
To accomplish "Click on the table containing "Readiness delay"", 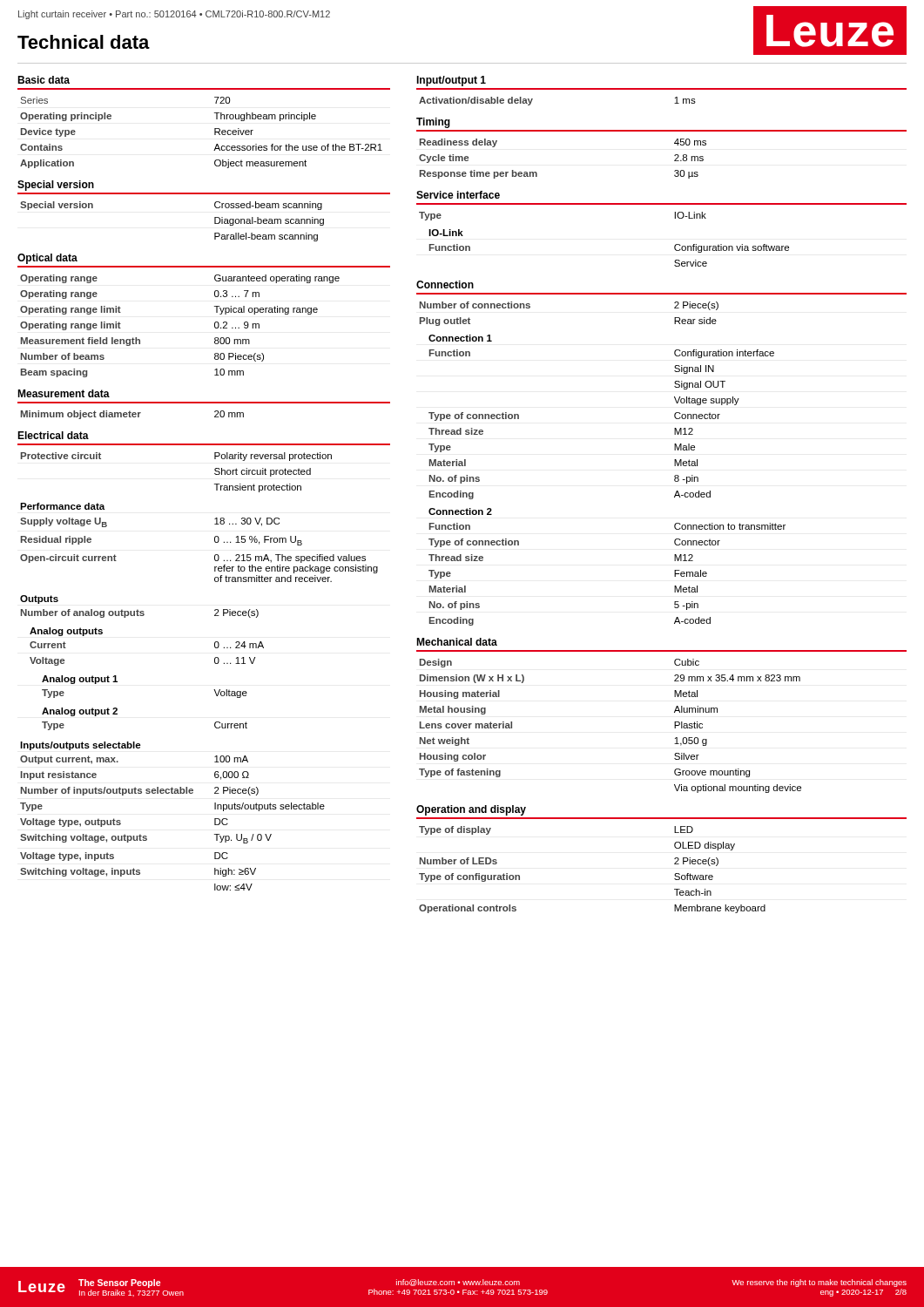I will [661, 157].
